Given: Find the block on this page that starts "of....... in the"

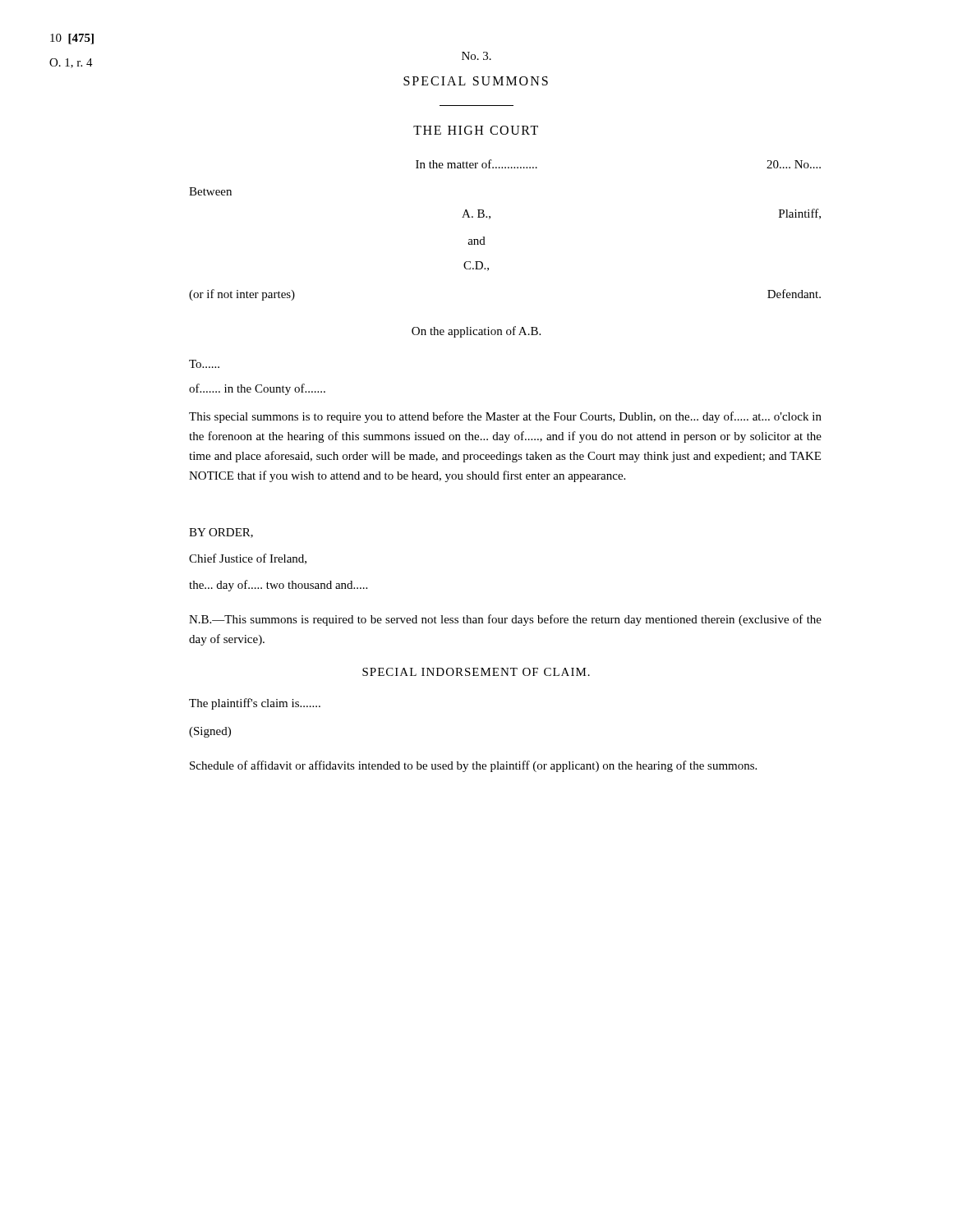Looking at the screenshot, I should (x=257, y=389).
